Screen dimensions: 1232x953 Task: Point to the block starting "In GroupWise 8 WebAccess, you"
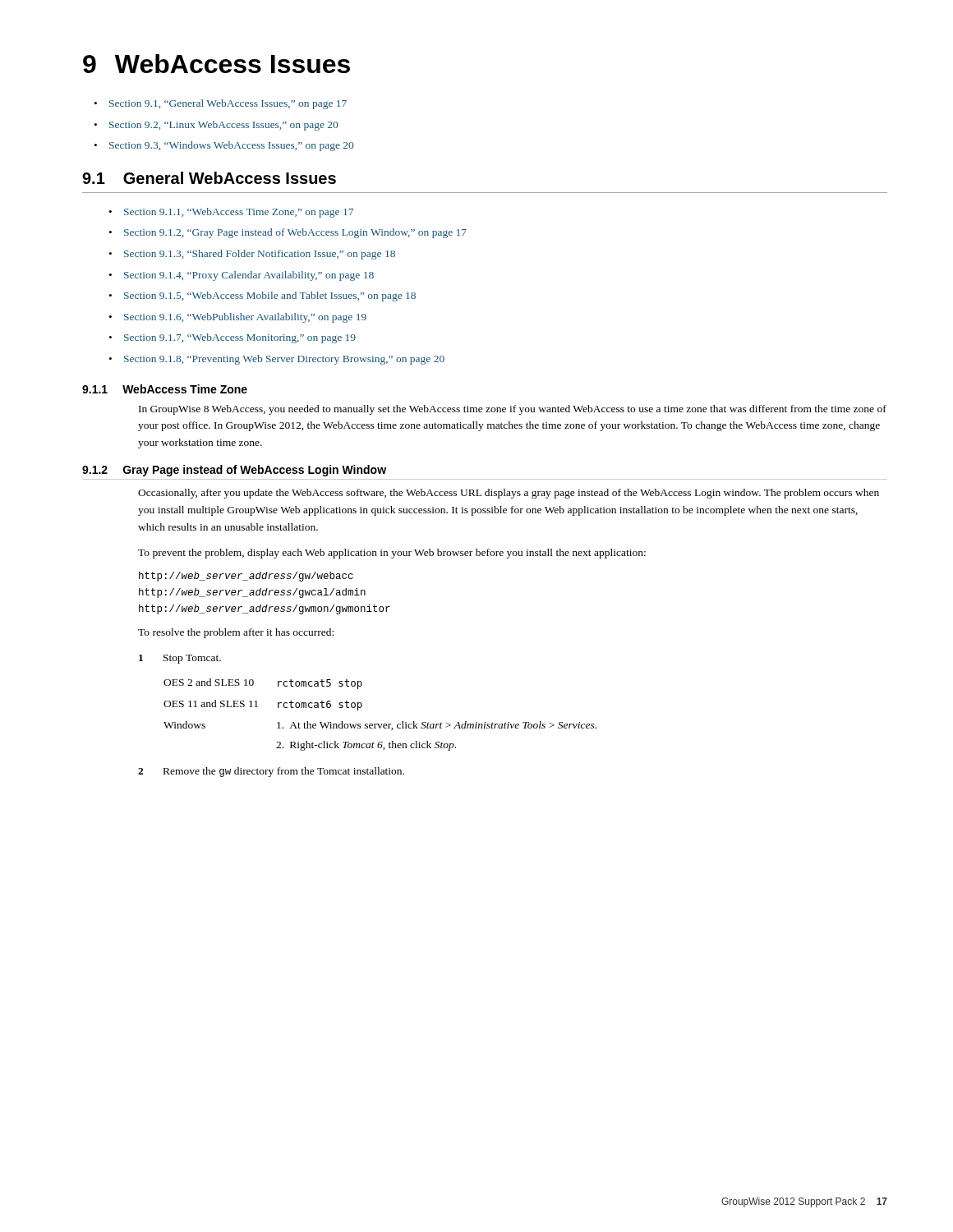pos(512,425)
